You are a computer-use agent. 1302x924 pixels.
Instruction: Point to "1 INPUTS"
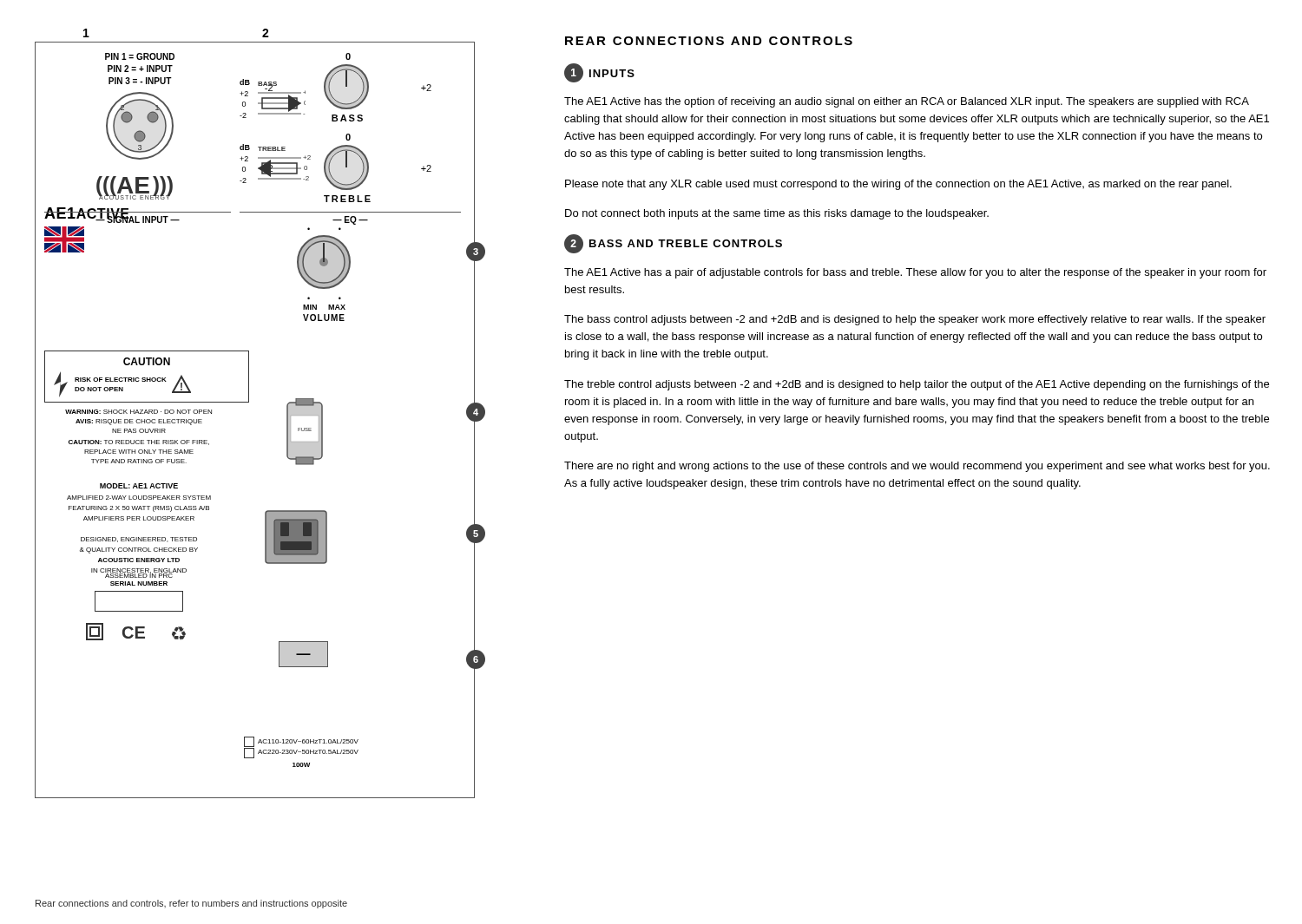600,73
